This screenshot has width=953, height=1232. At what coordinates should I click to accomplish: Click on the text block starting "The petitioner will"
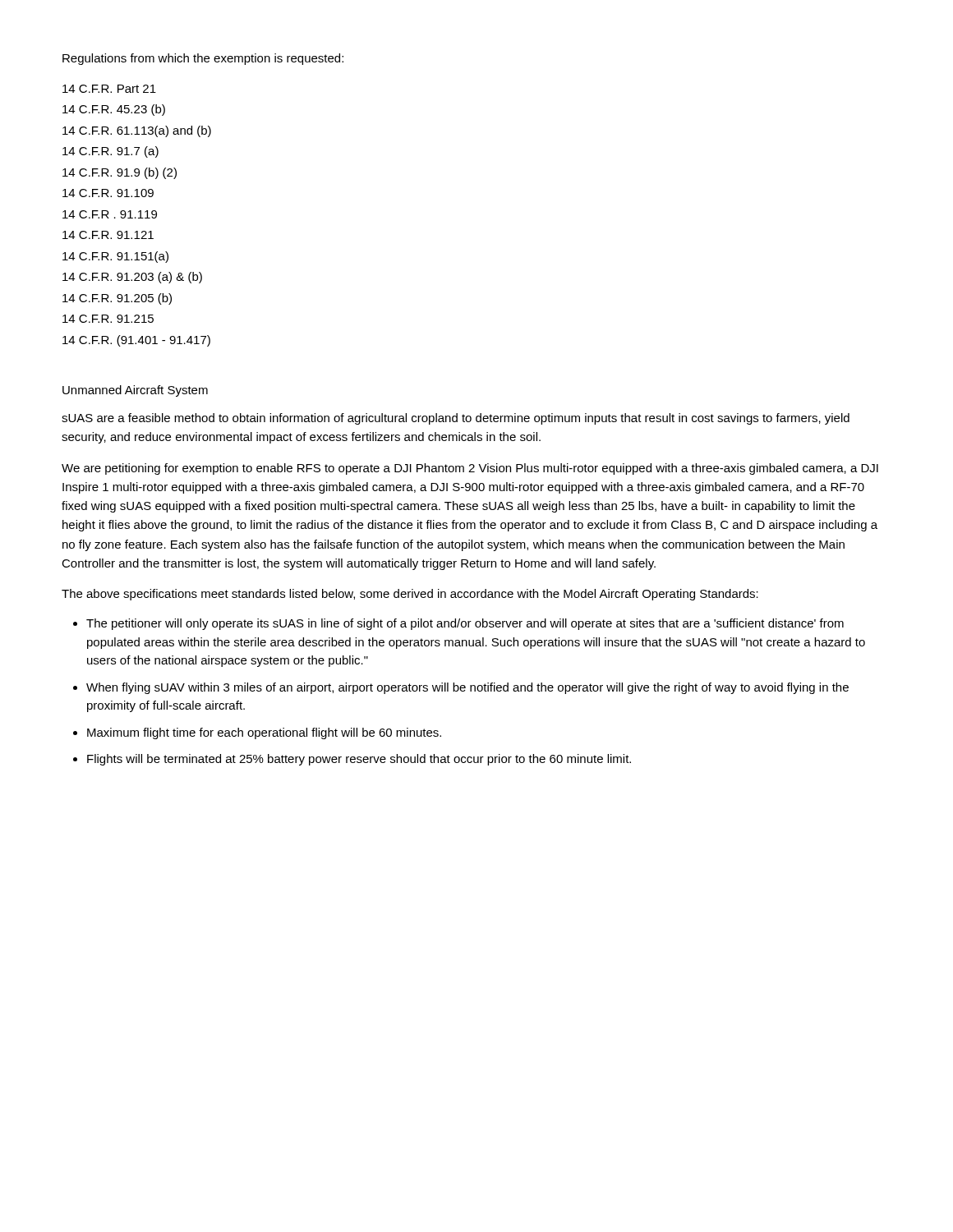click(476, 642)
